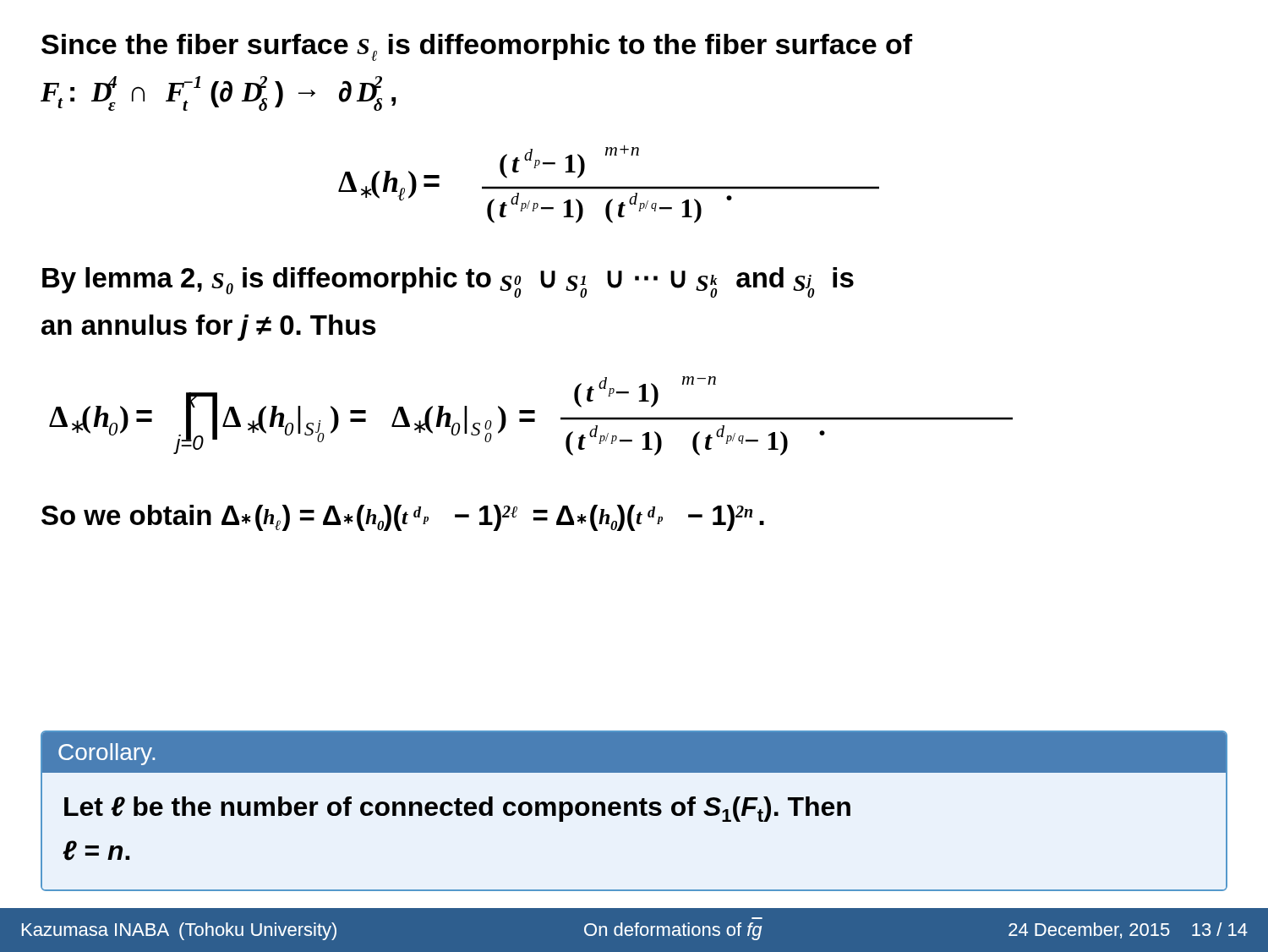The height and width of the screenshot is (952, 1268).
Task: Click the section header that begins "Corollary. Let ℓ"
Action: tap(634, 811)
